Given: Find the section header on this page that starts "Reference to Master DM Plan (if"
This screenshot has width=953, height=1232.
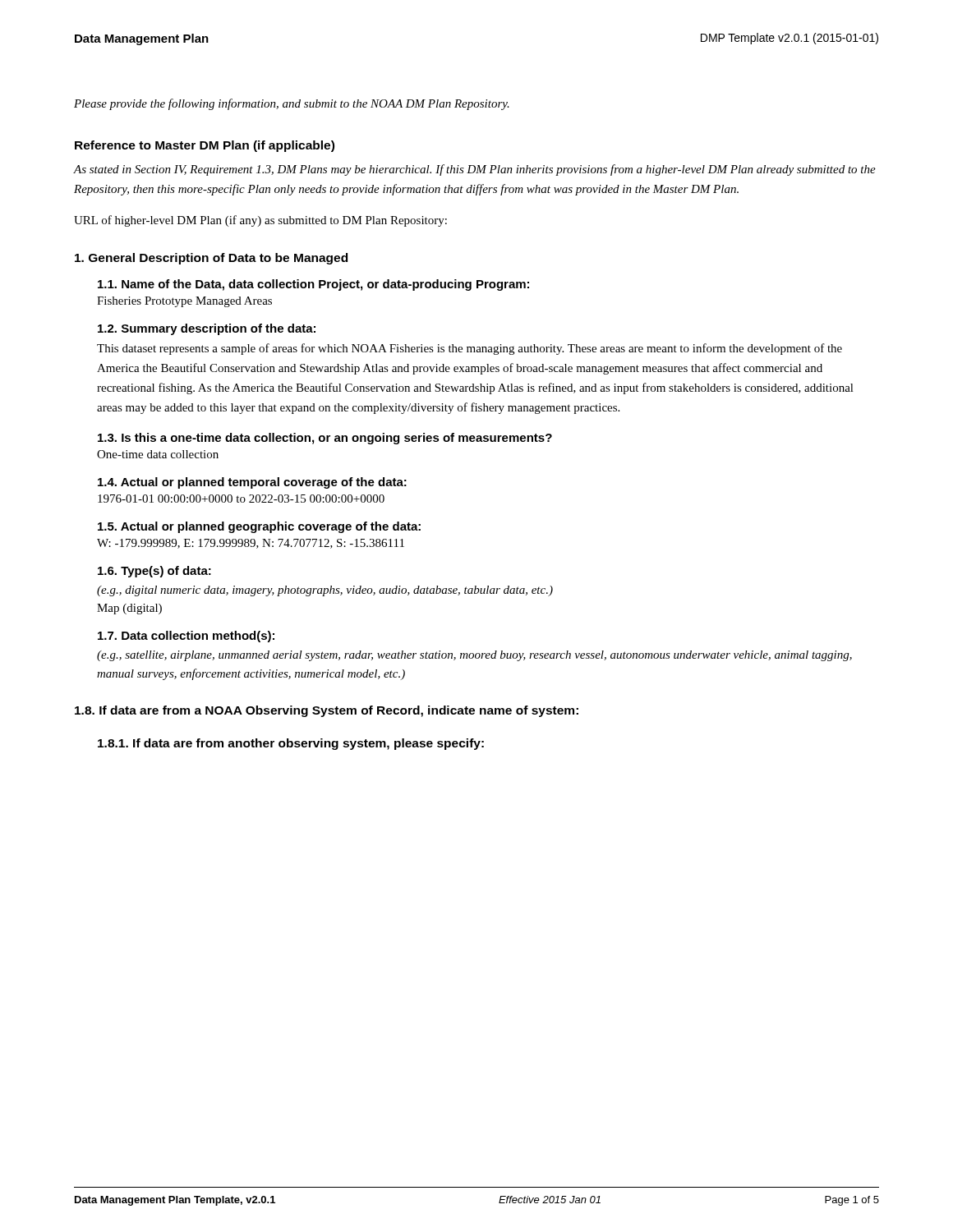Looking at the screenshot, I should coord(205,145).
